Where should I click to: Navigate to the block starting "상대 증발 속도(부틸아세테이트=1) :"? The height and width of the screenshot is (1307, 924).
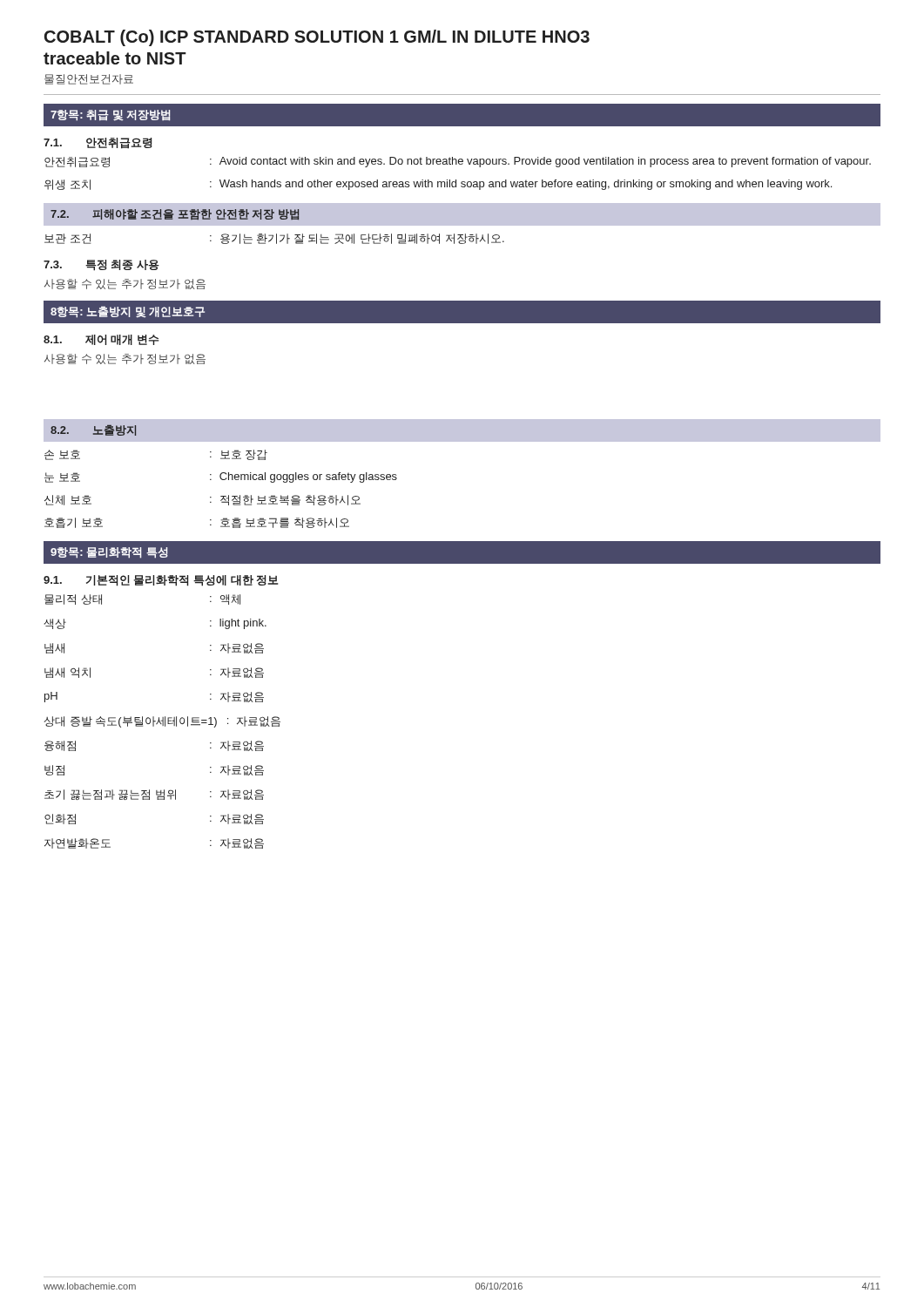(x=162, y=722)
